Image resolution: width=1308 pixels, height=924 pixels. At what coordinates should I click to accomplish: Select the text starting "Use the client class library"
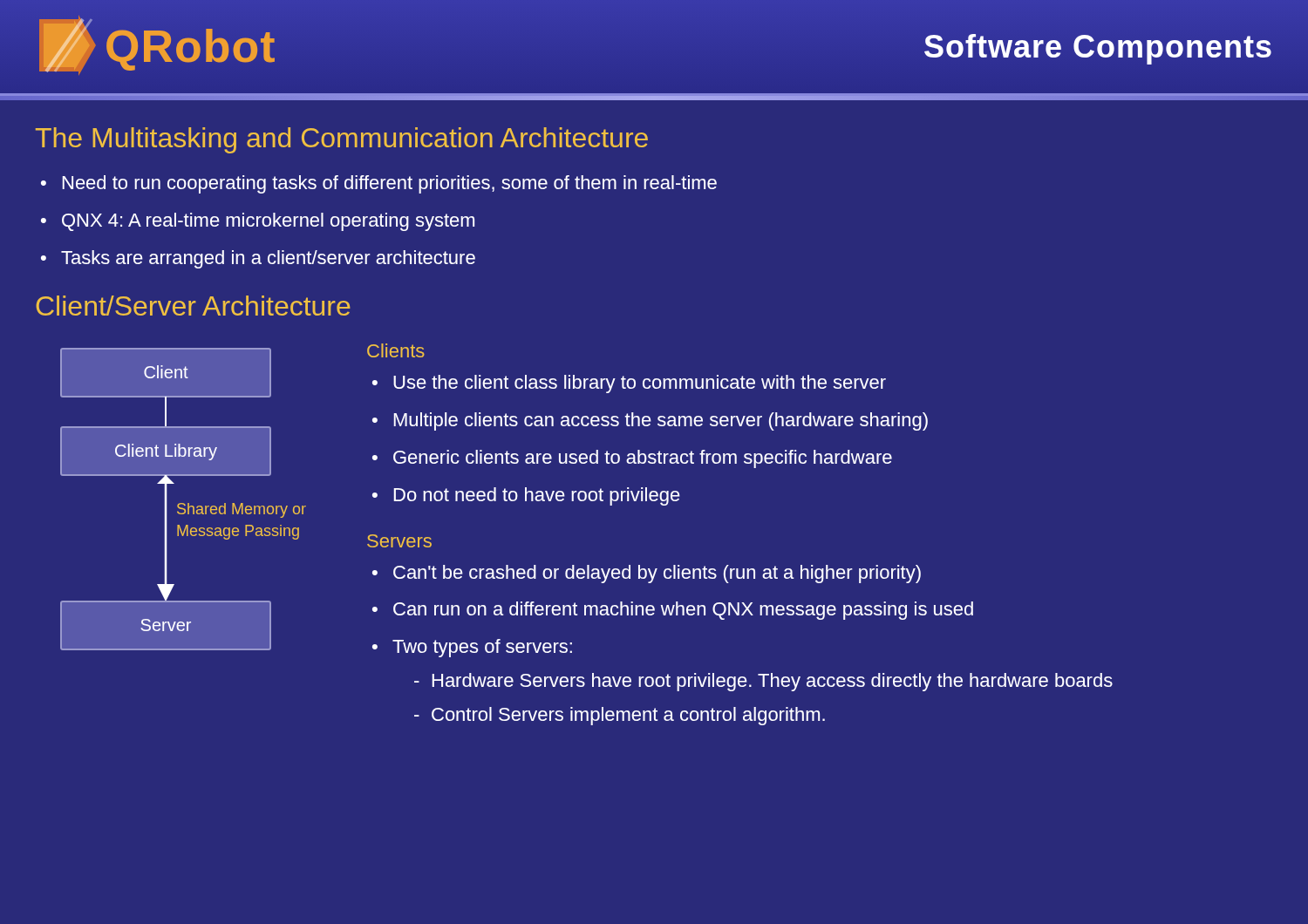click(639, 383)
